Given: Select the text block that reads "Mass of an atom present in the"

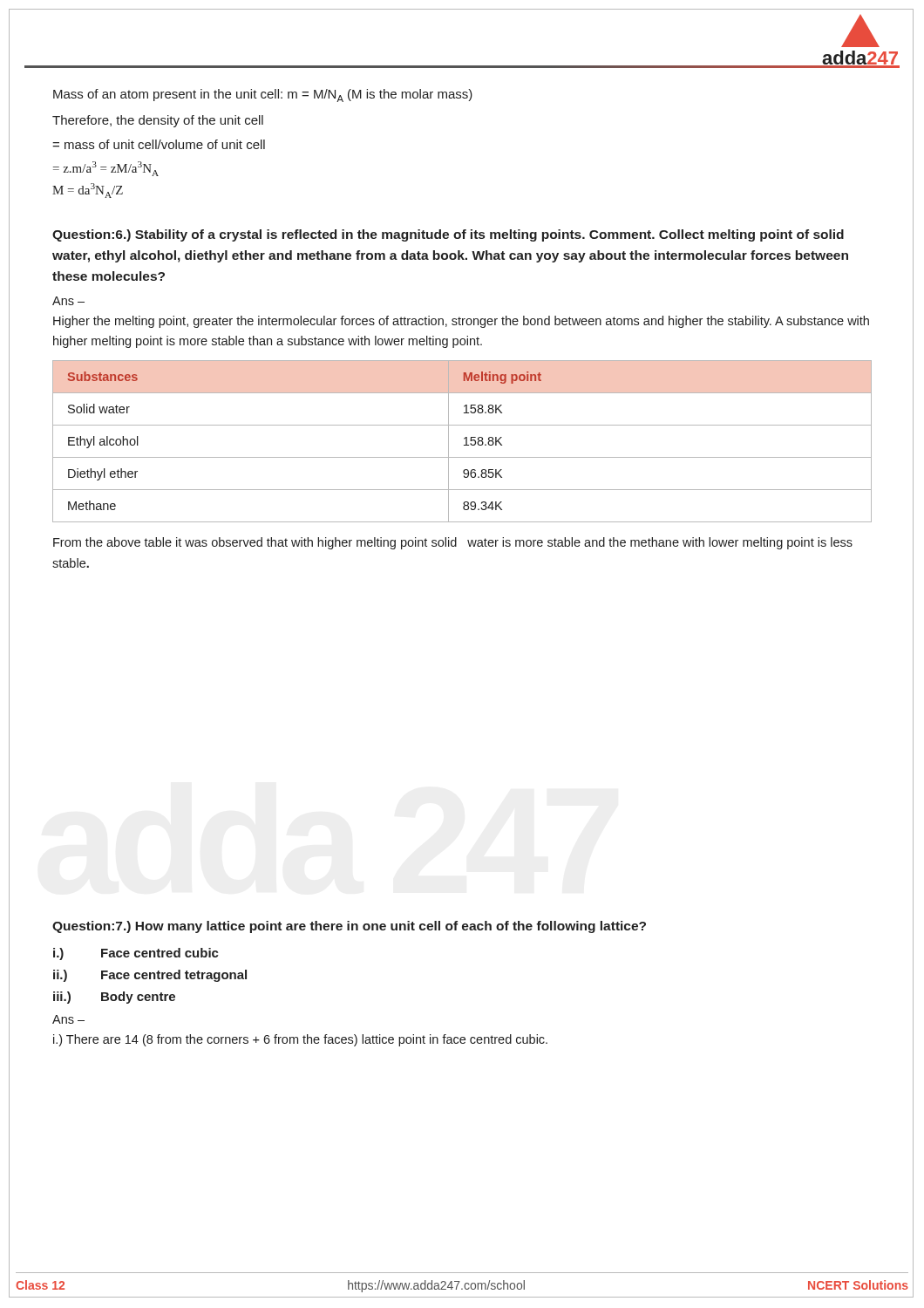Looking at the screenshot, I should pyautogui.click(x=263, y=95).
